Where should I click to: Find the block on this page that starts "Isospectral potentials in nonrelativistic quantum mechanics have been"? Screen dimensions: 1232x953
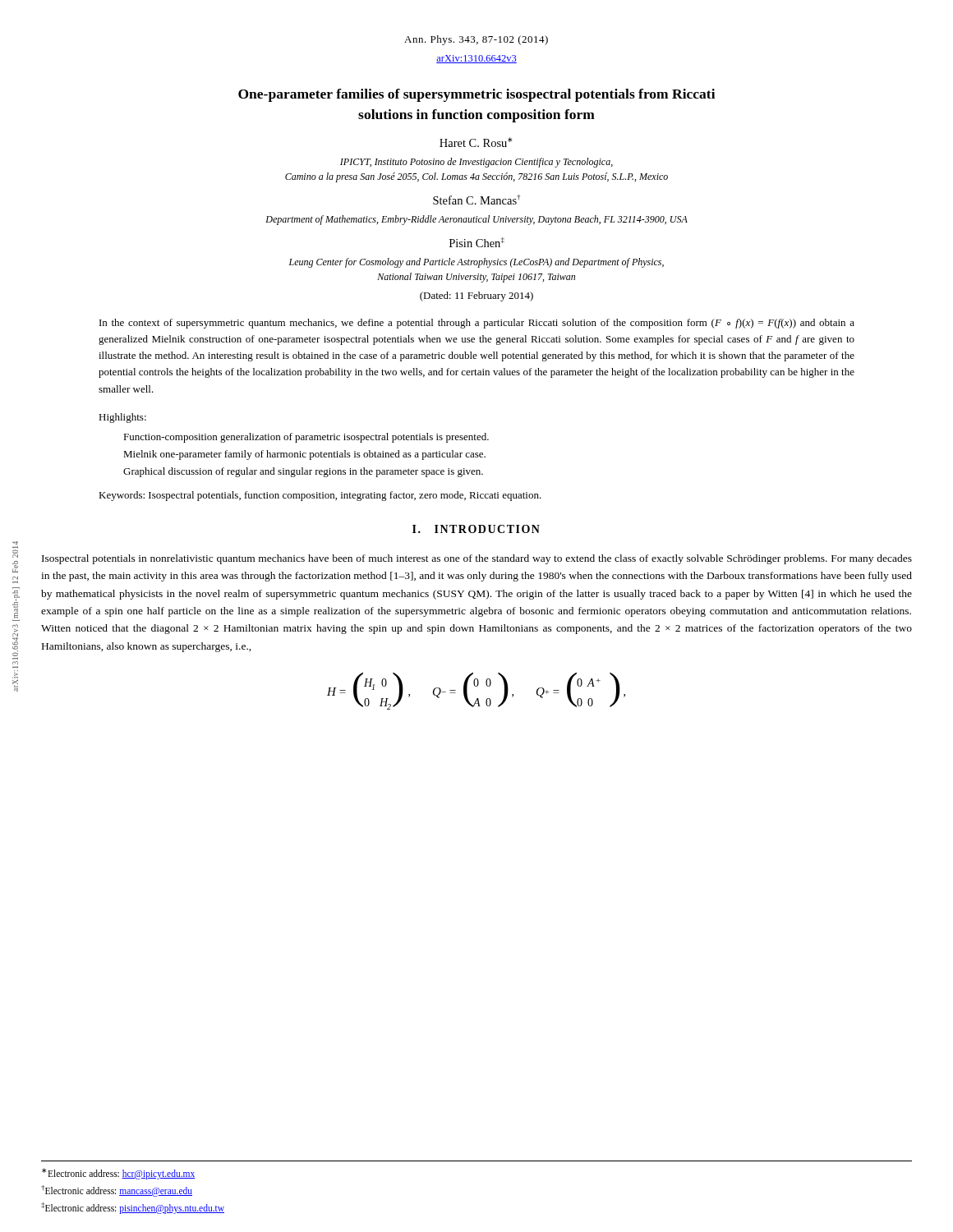[476, 602]
